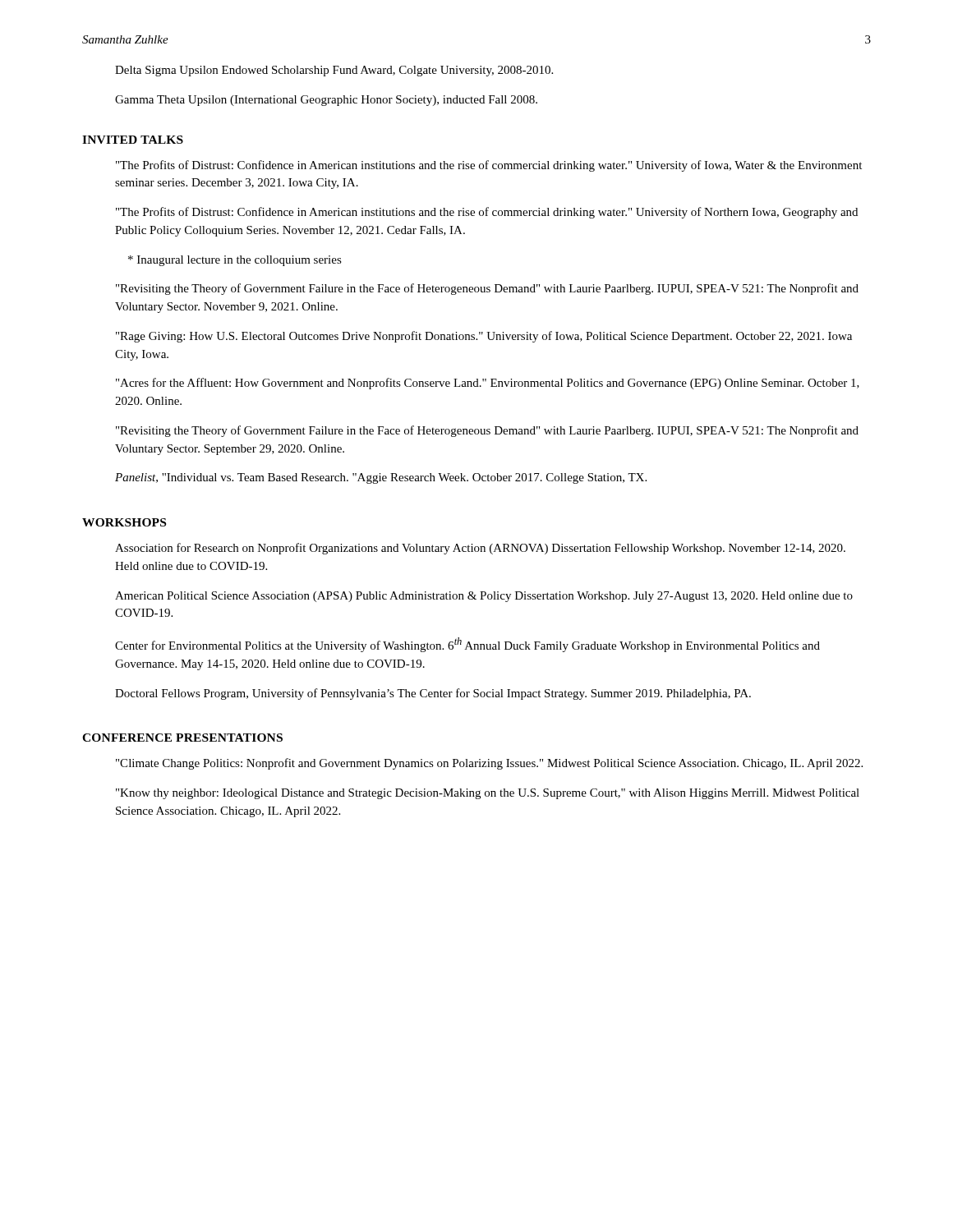The height and width of the screenshot is (1232, 953).
Task: Find the list item with the text "Doctoral Fellows Program, University"
Action: (x=433, y=693)
